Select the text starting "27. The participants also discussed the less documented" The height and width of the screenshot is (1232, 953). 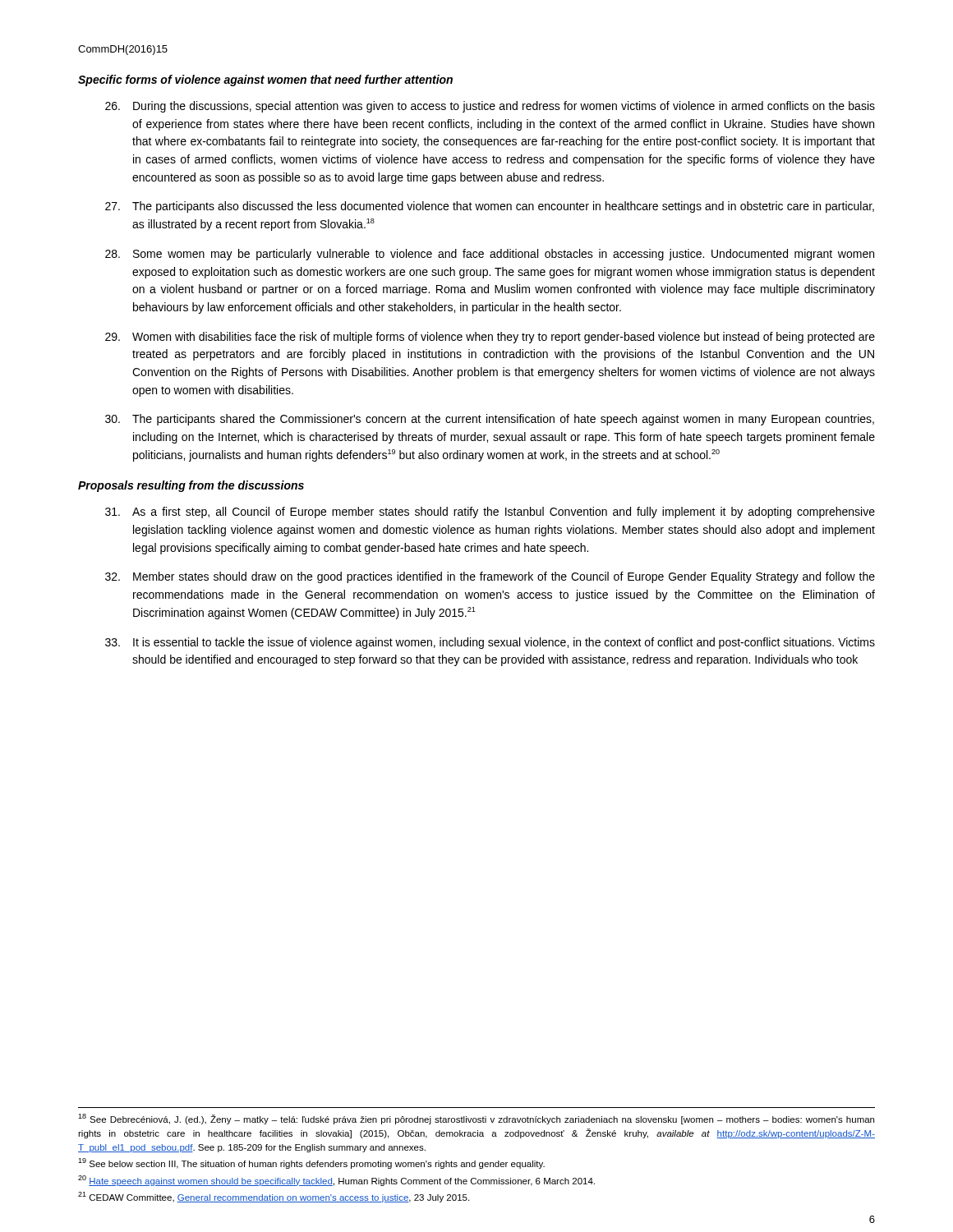click(x=476, y=216)
